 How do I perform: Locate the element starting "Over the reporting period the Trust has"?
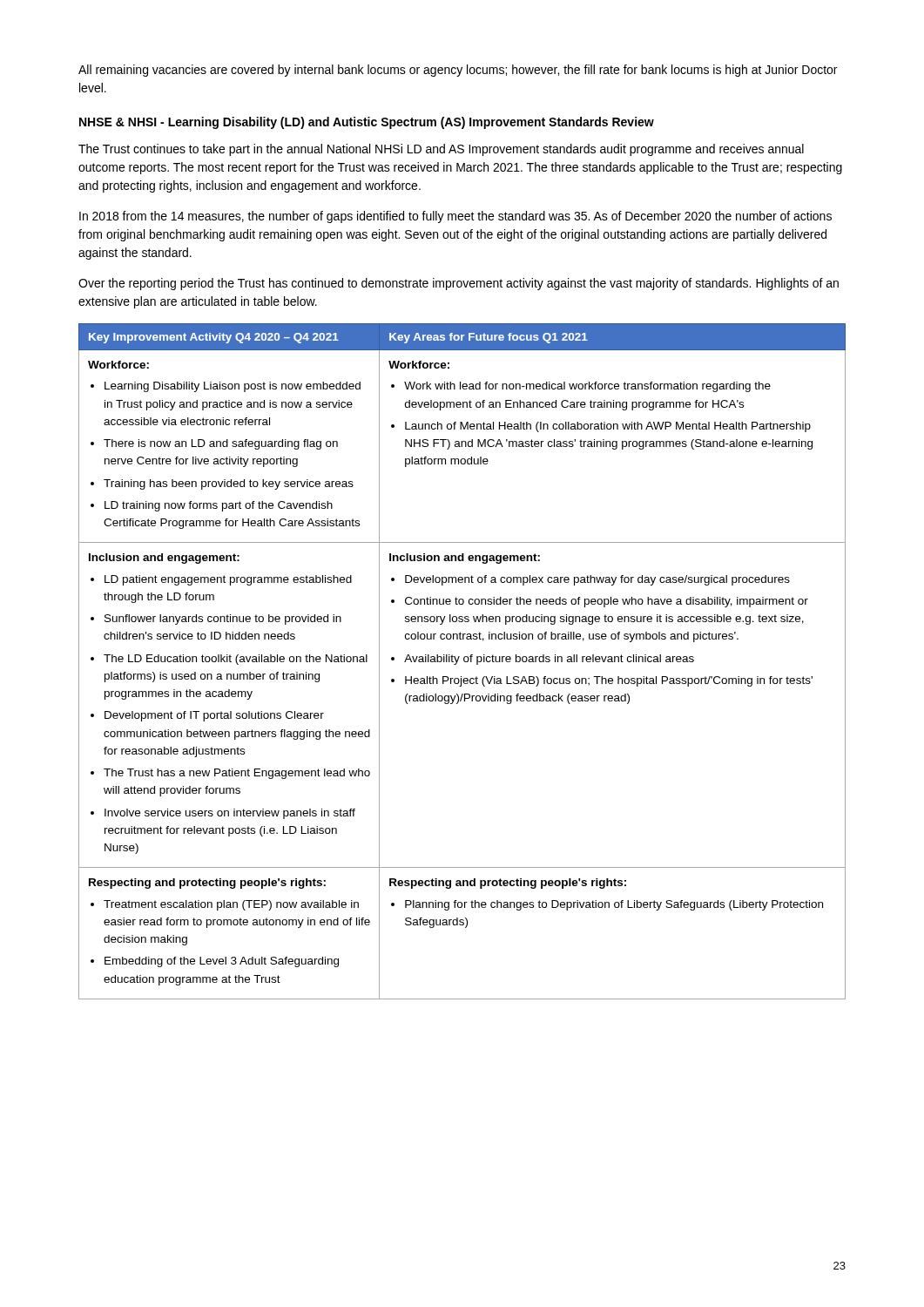coord(459,292)
